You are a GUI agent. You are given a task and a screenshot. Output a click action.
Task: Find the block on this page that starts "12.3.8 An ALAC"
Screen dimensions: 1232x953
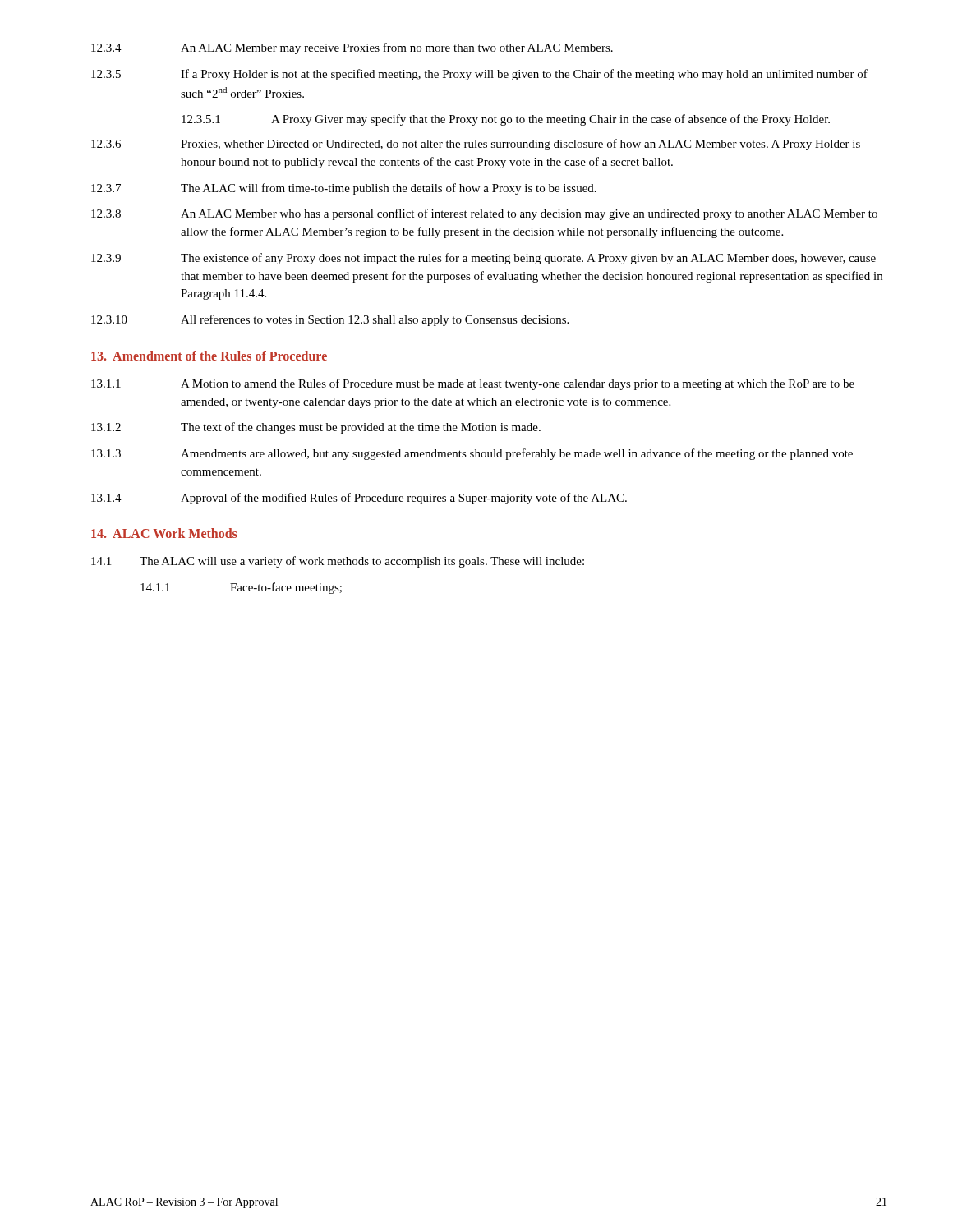[489, 223]
